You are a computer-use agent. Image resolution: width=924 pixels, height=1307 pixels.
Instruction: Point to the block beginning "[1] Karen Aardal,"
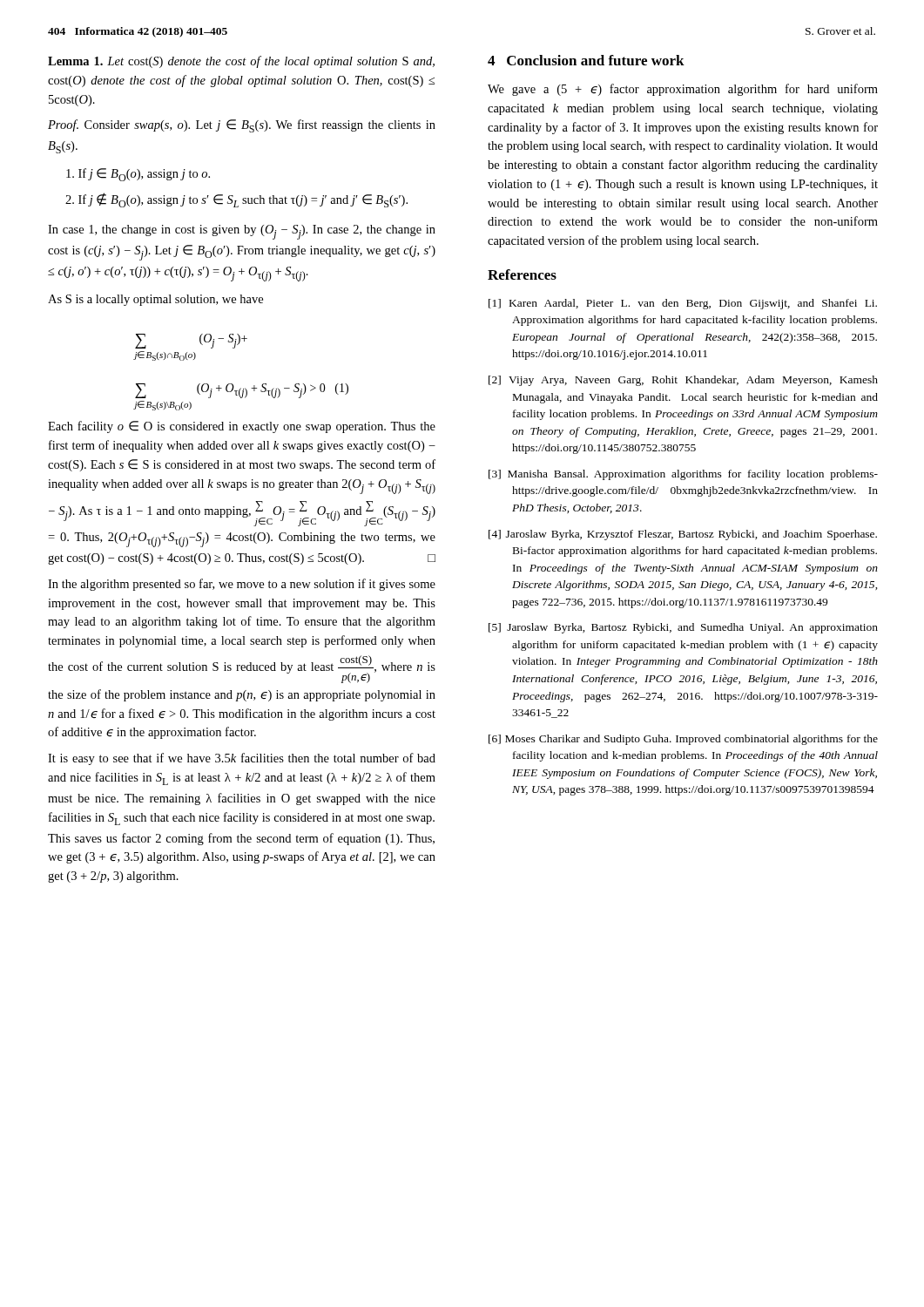tap(683, 328)
